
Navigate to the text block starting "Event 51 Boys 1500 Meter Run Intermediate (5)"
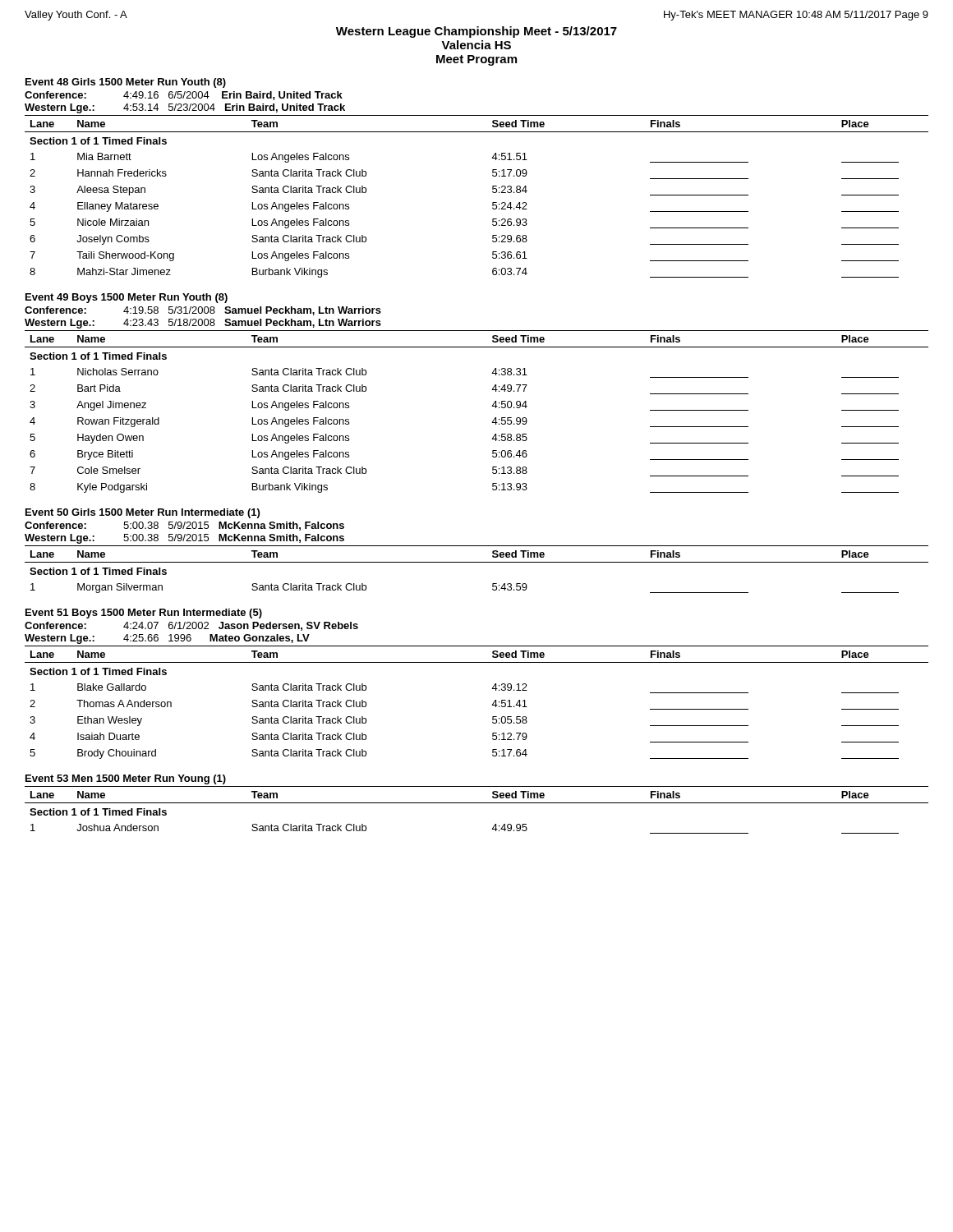pos(143,612)
